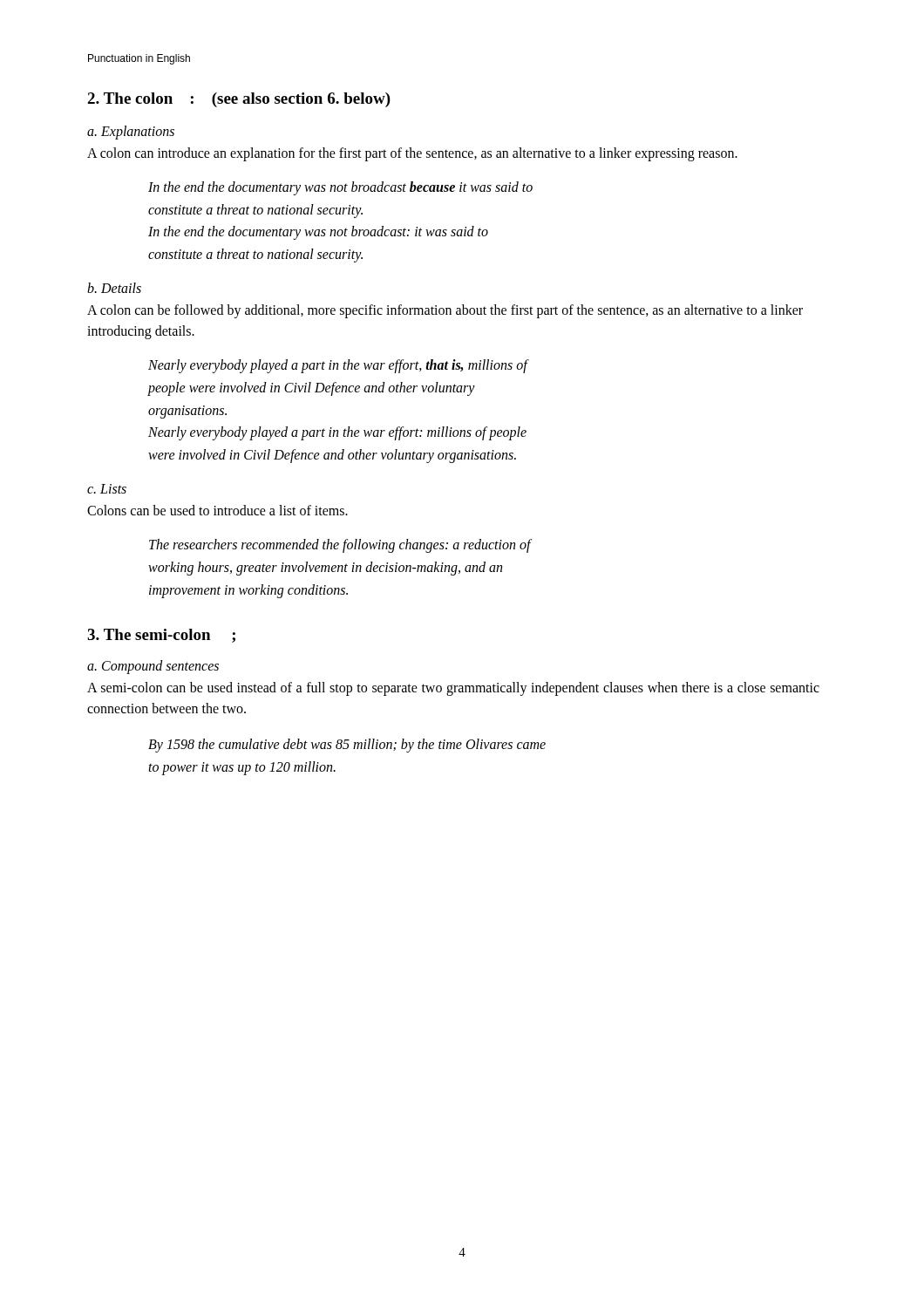Click the passage that begins "Nearly everybody played a part in the"
The height and width of the screenshot is (1308, 924).
pyautogui.click(x=338, y=366)
